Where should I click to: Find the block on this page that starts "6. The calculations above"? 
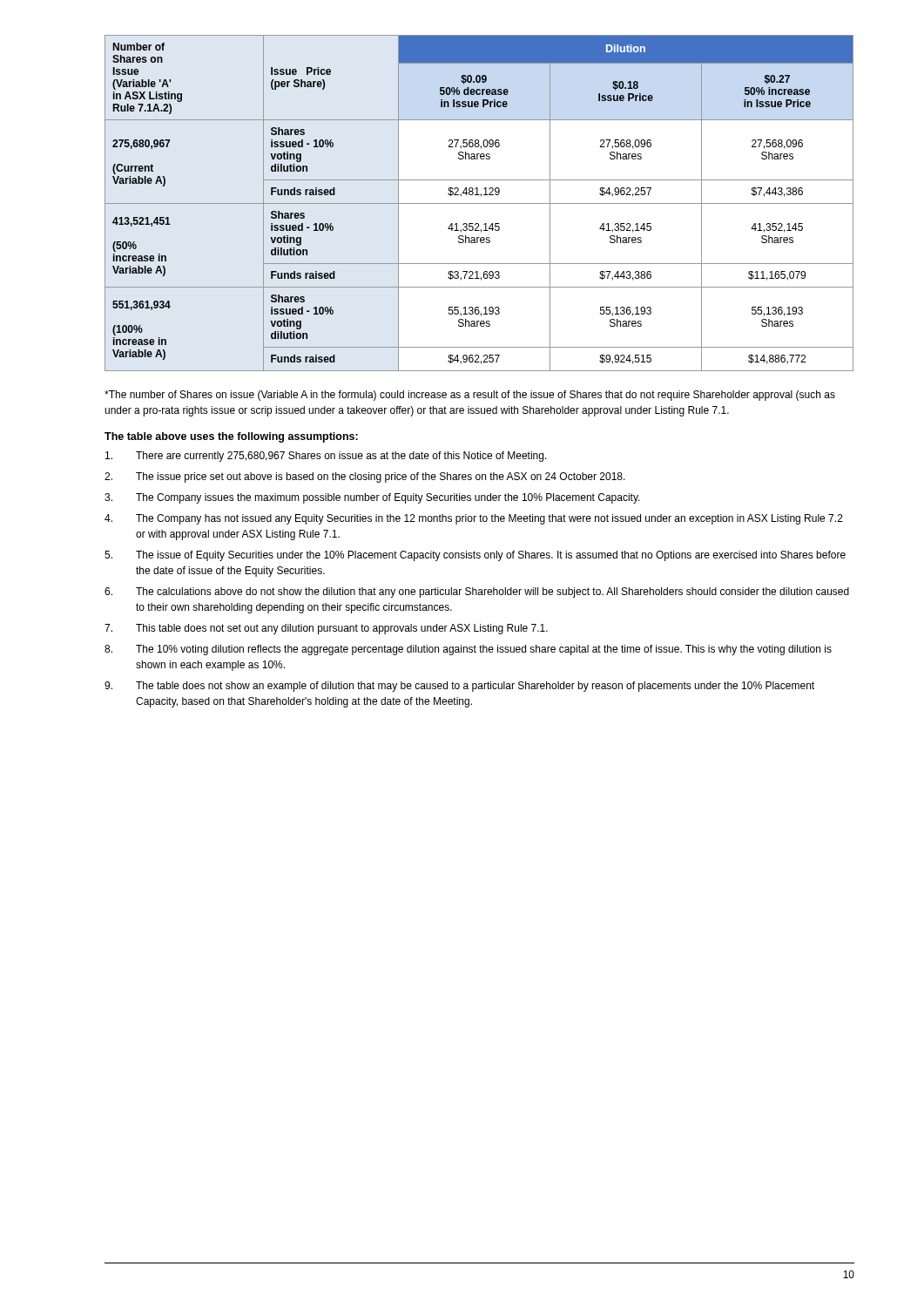(x=479, y=600)
